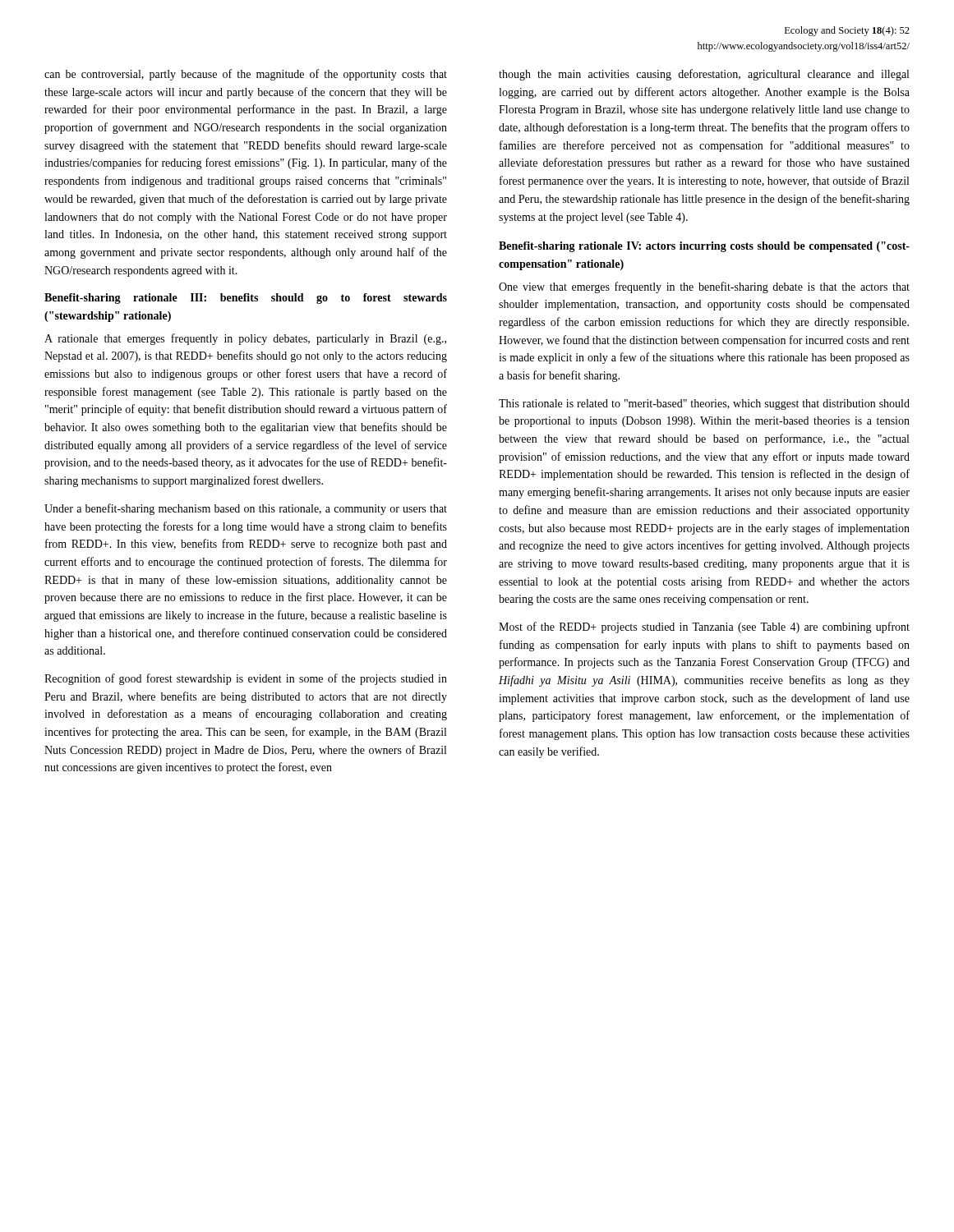This screenshot has width=954, height=1232.
Task: Navigate to the element starting "Benefit-sharing rationale III: benefits should go to"
Action: [x=246, y=307]
